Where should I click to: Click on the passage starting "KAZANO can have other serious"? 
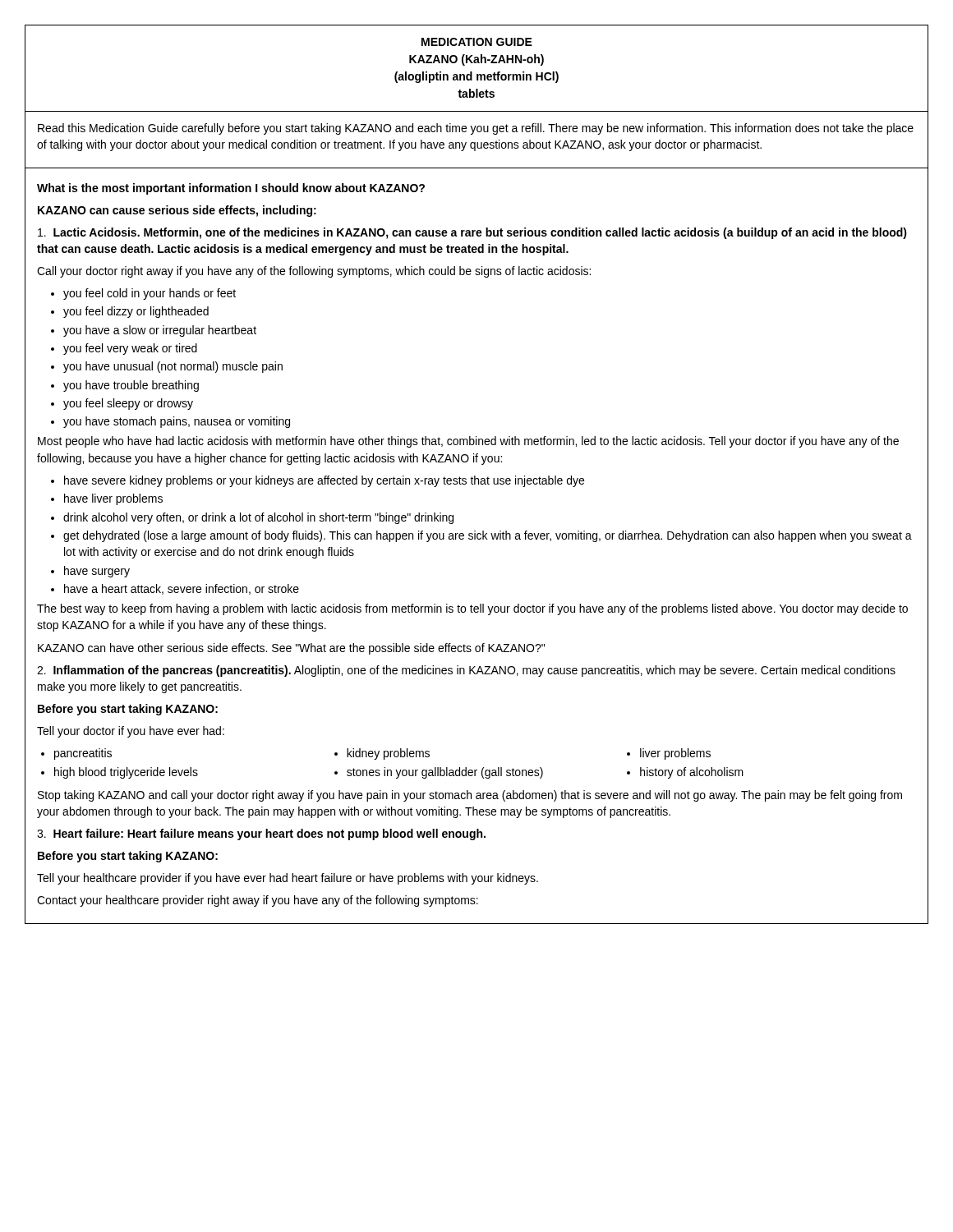(x=291, y=648)
